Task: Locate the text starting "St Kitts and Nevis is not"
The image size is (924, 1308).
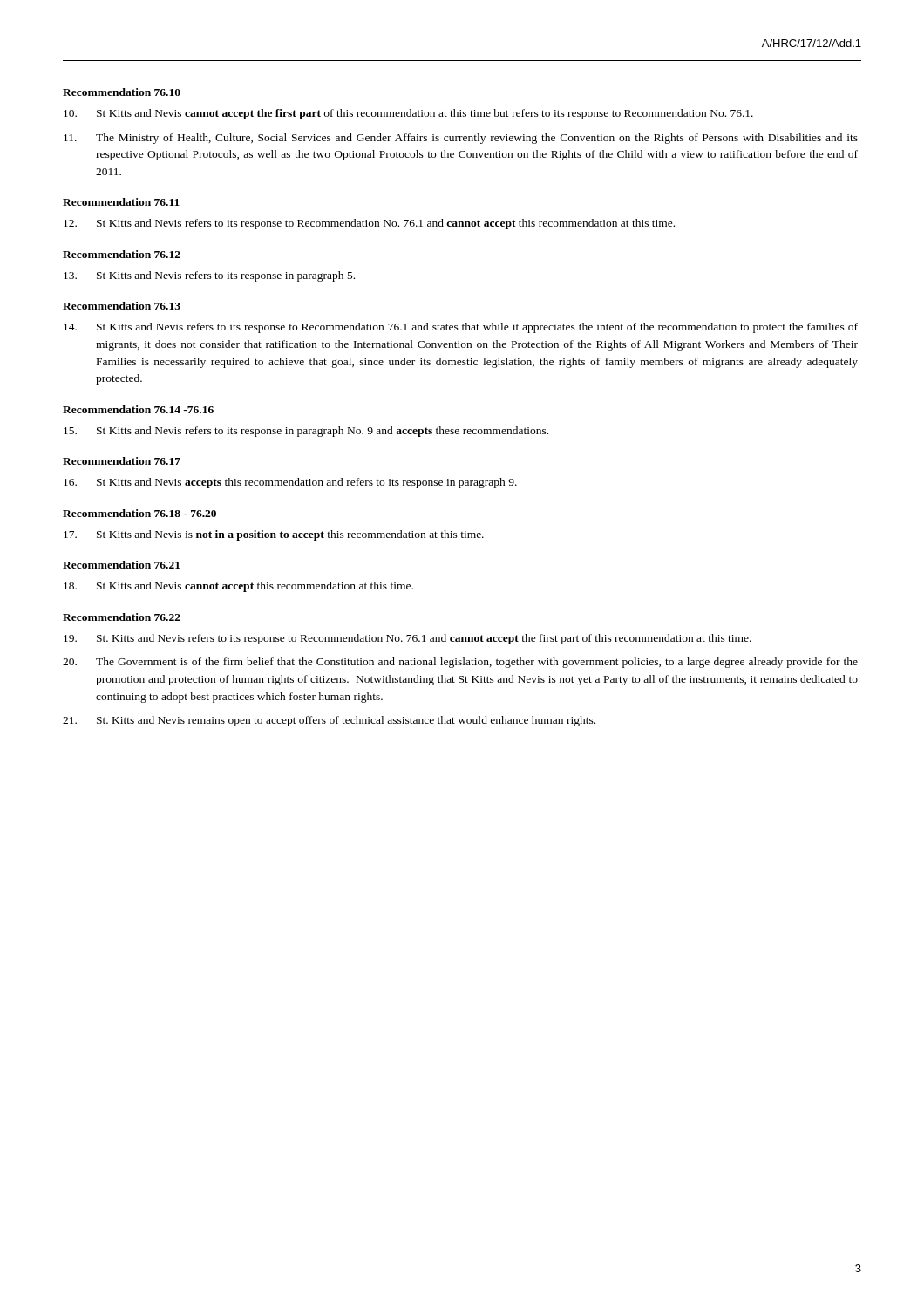Action: [460, 534]
